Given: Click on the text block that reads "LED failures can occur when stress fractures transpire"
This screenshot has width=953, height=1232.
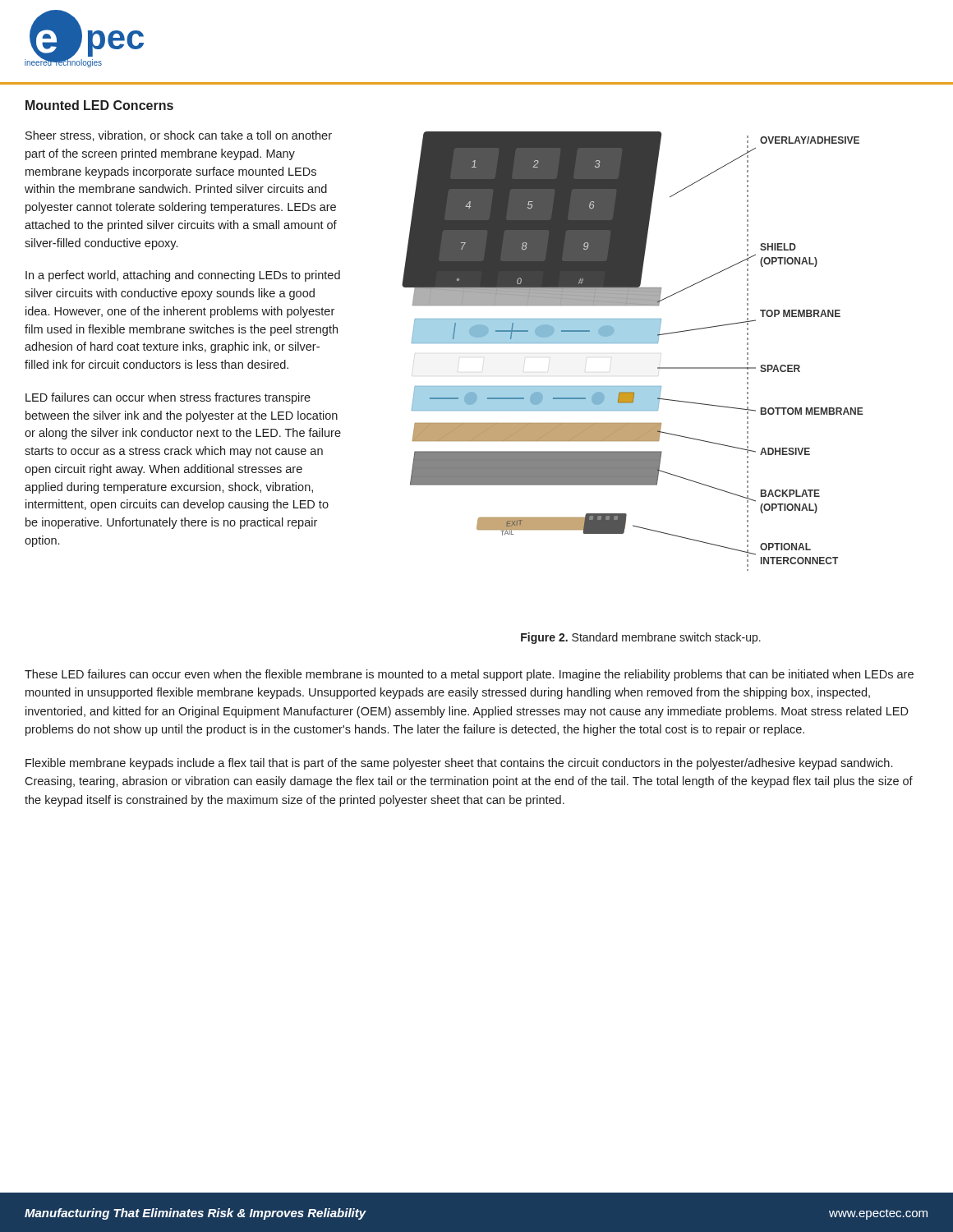Looking at the screenshot, I should pyautogui.click(x=183, y=469).
